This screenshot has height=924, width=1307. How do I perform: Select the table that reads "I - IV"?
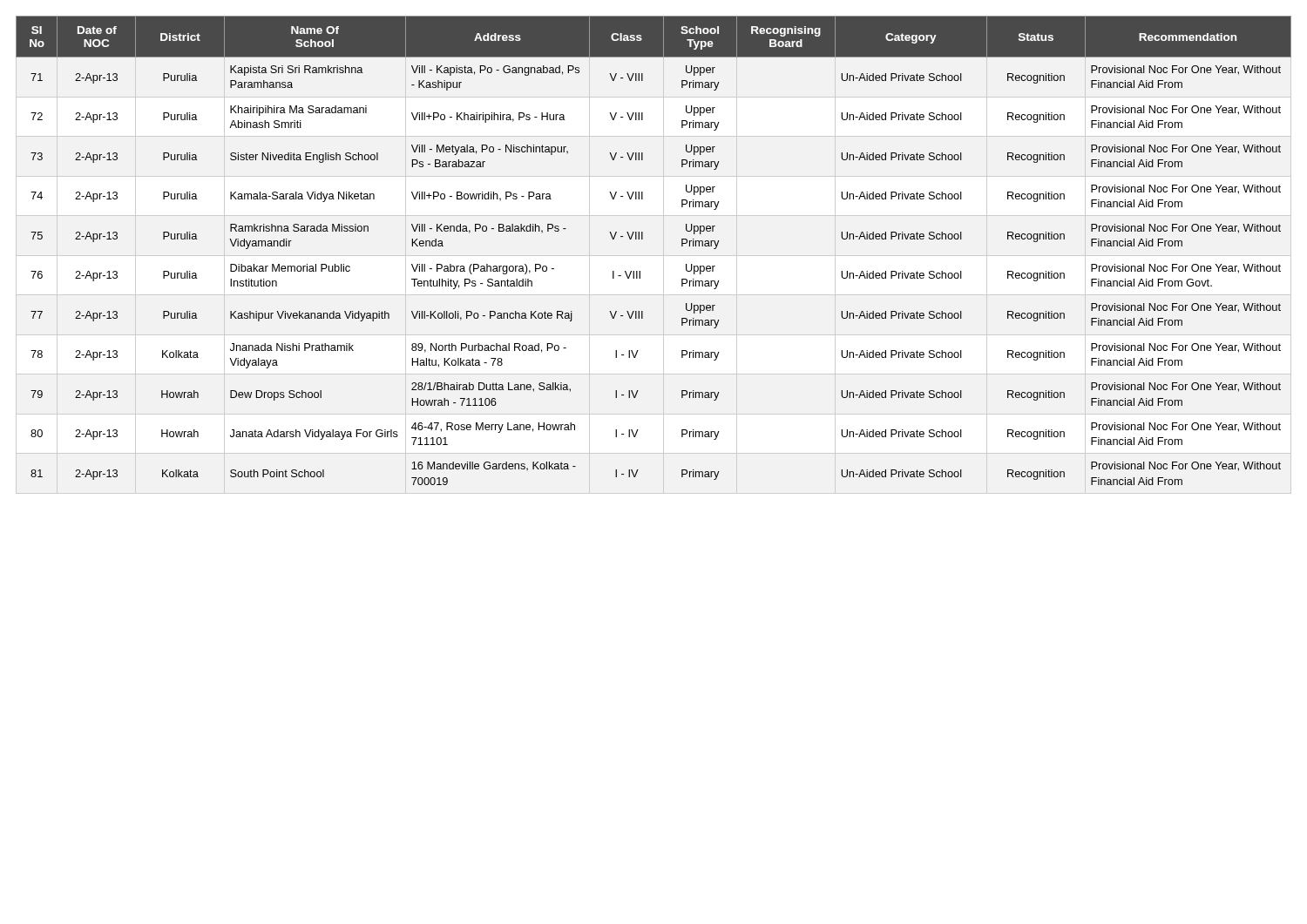(x=654, y=255)
